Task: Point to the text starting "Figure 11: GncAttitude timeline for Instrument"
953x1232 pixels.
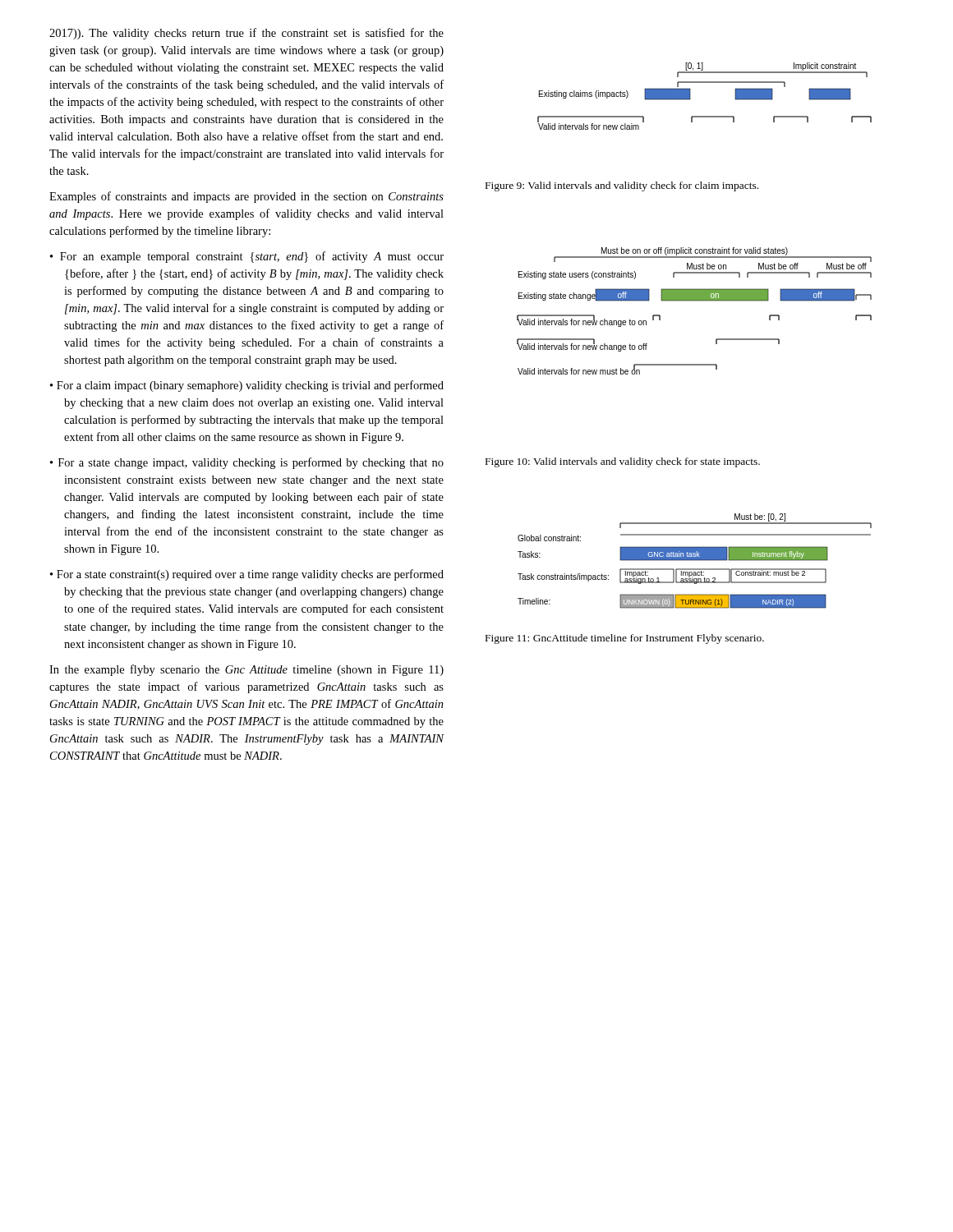Action: coord(694,638)
